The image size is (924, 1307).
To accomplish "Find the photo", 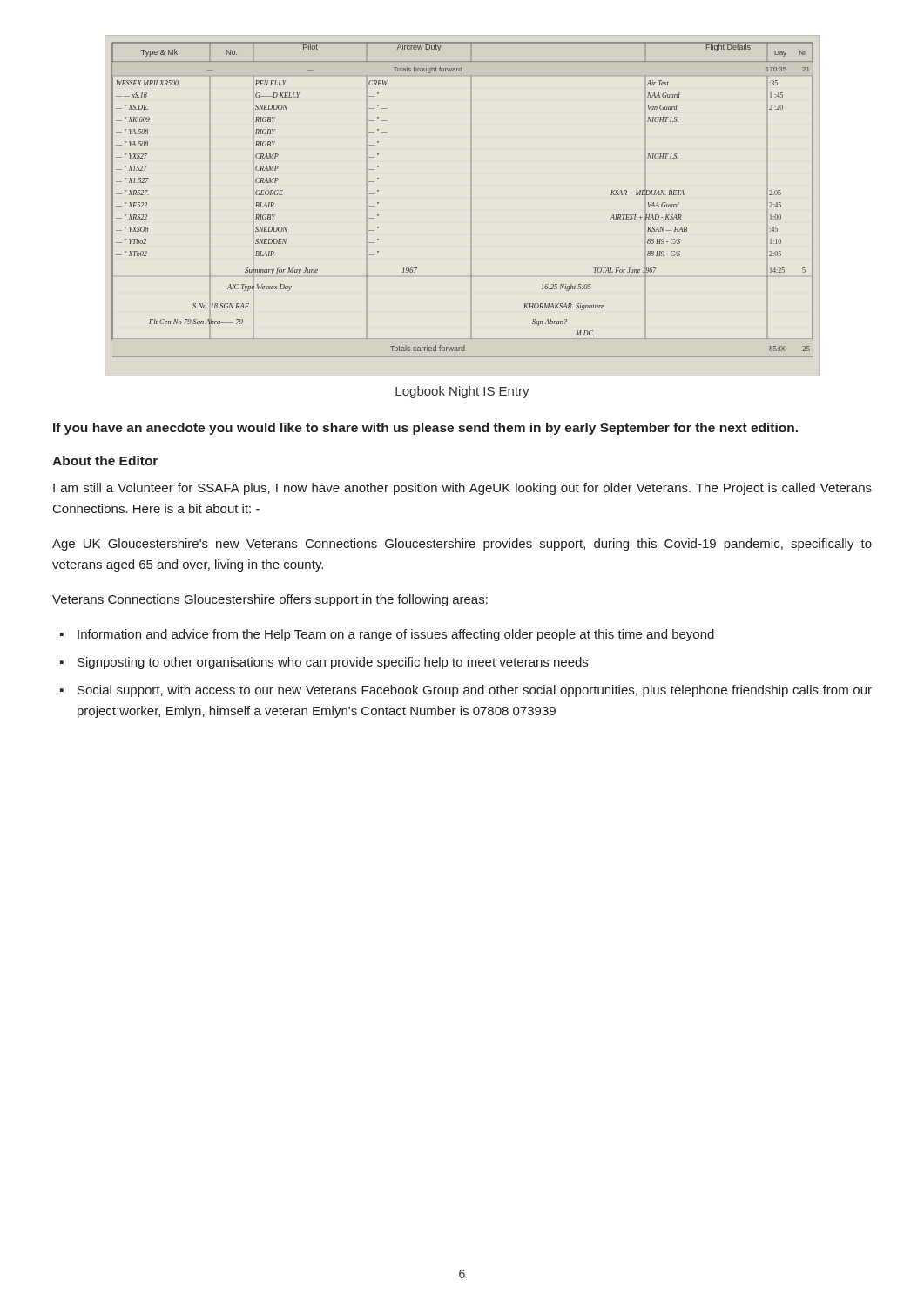I will (x=462, y=206).
